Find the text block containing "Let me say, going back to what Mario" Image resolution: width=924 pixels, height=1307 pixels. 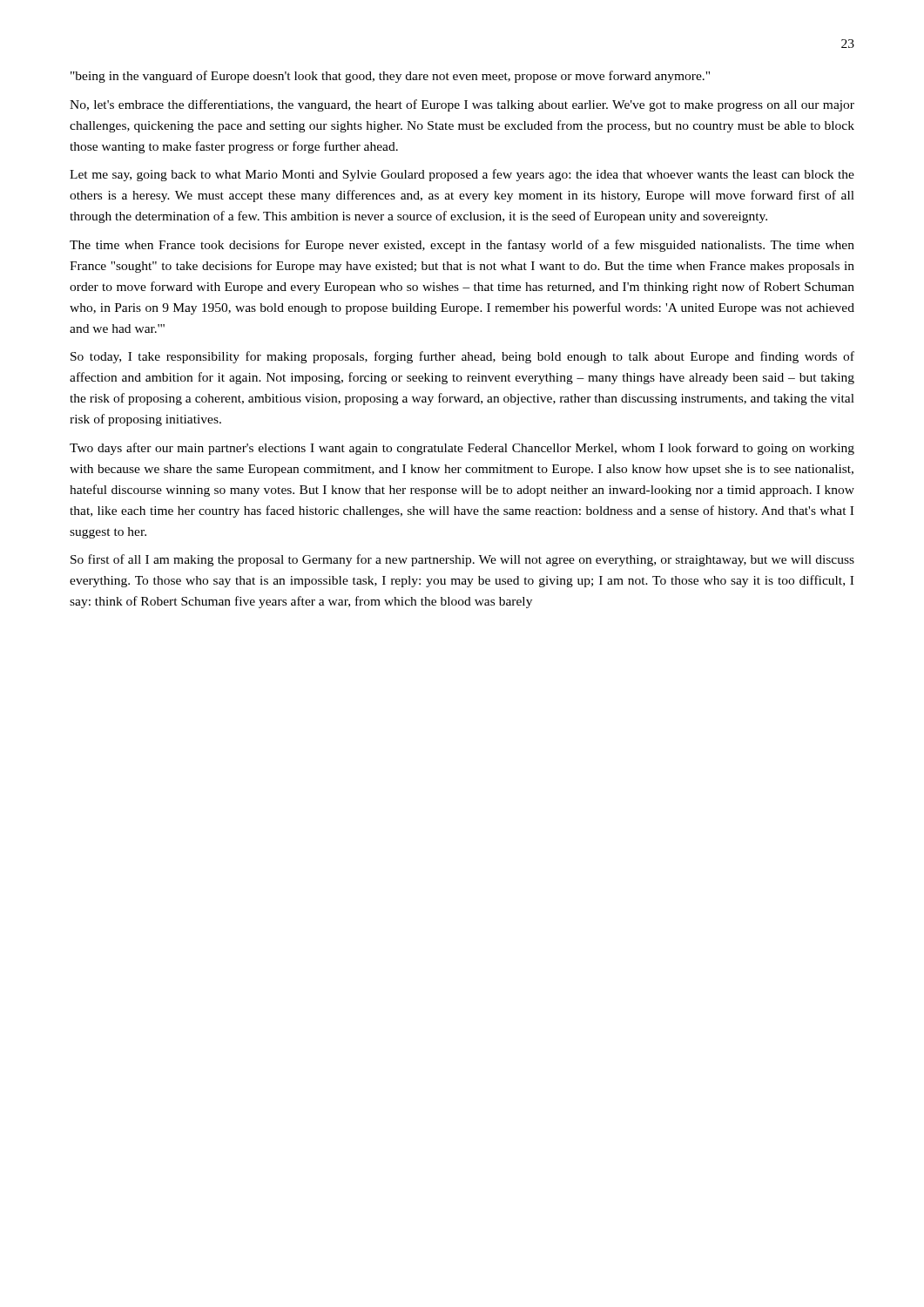click(462, 195)
